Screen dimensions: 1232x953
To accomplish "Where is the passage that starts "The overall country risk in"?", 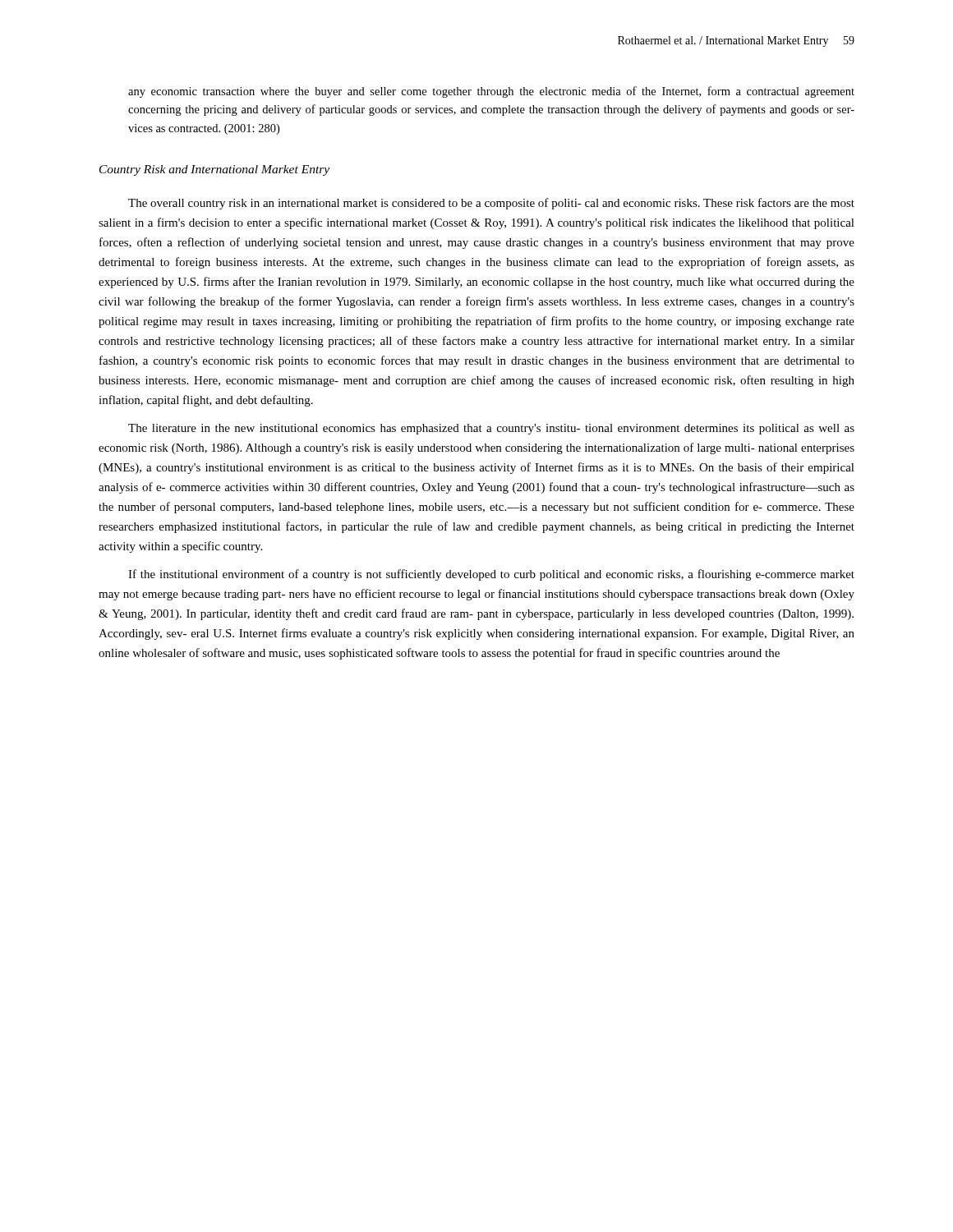I will (476, 302).
